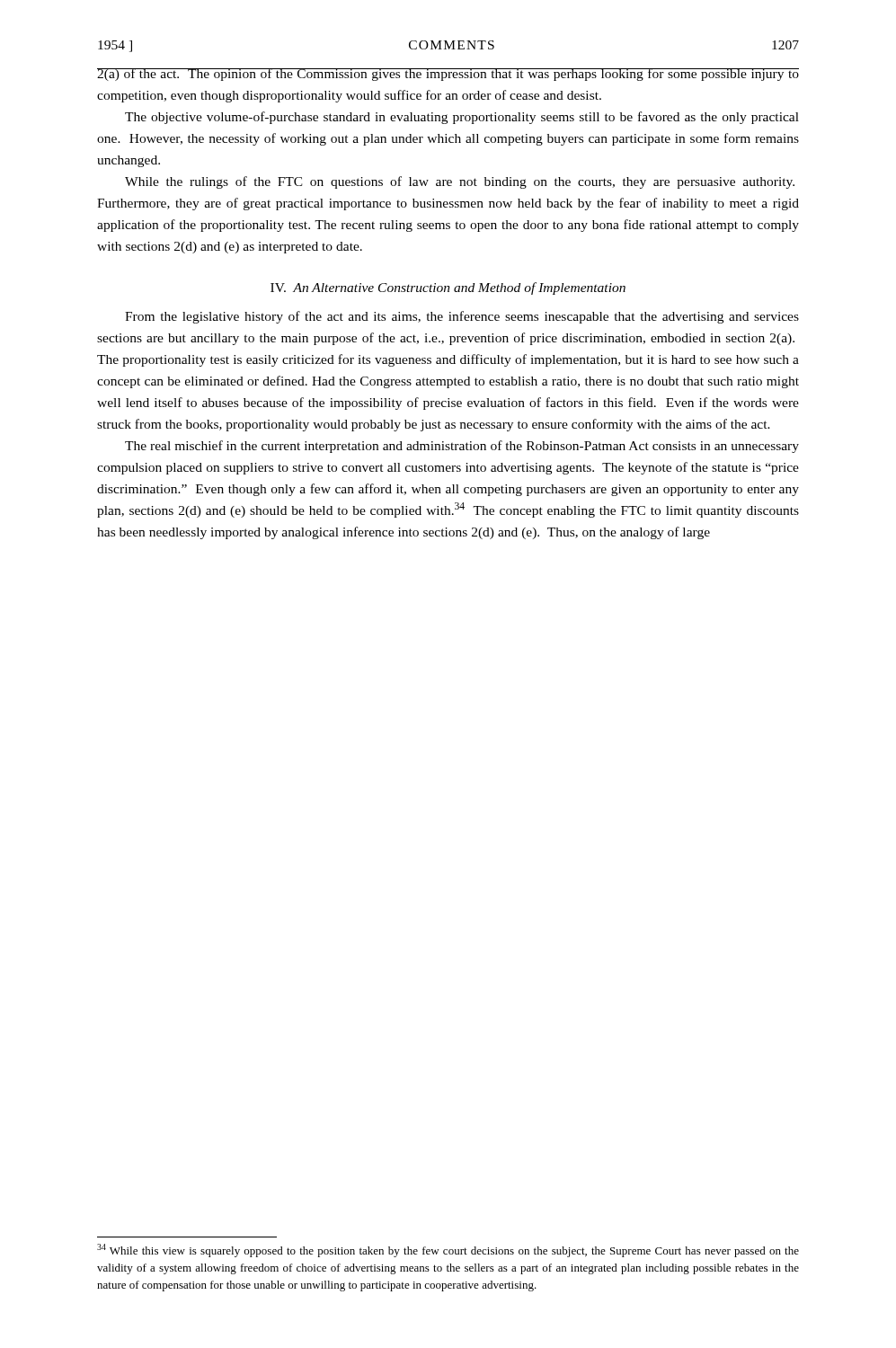Navigate to the text block starting "The real mischief in the current interpretation"

pyautogui.click(x=448, y=489)
